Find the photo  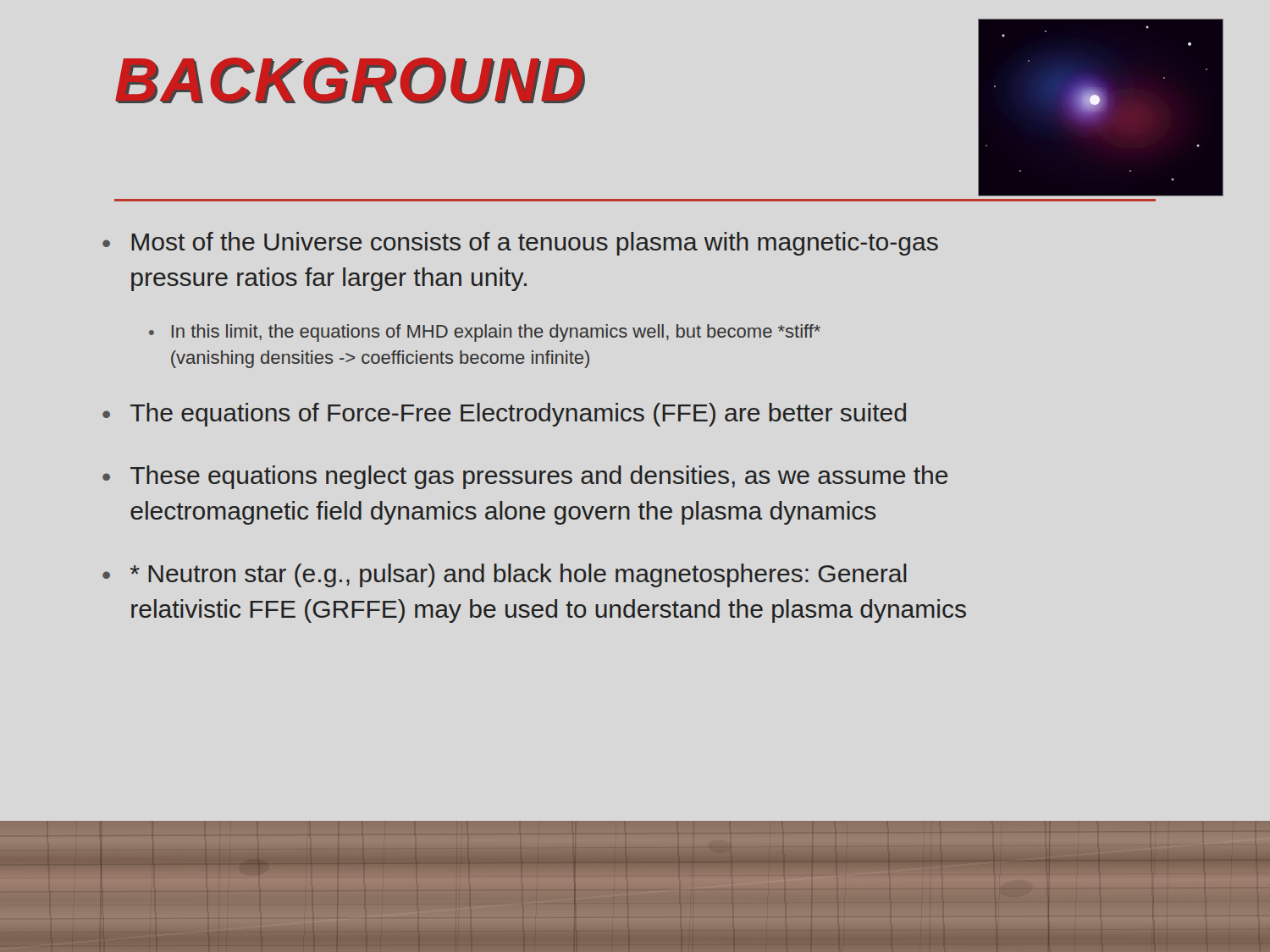(1101, 107)
